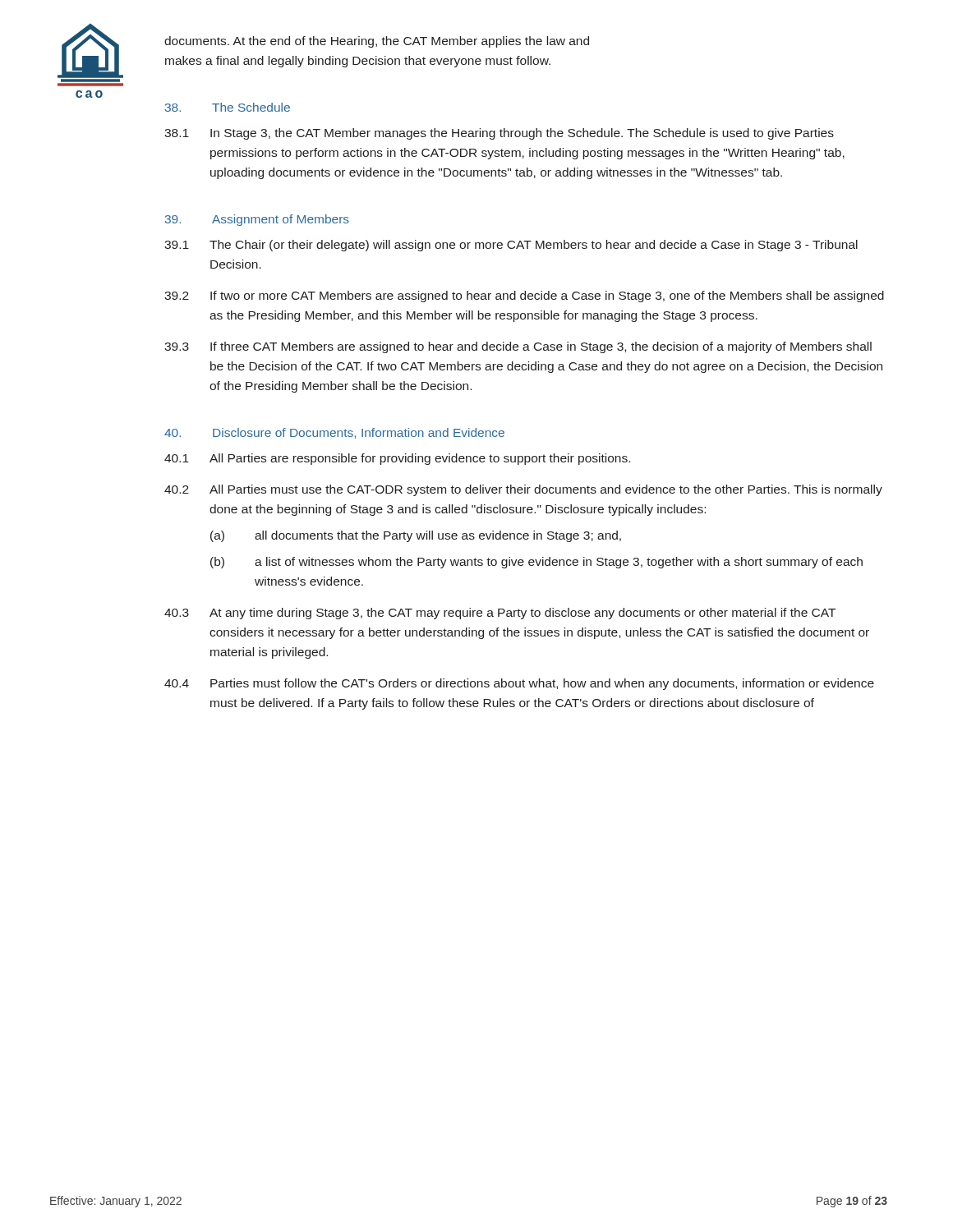This screenshot has height=1232, width=953.
Task: Click on the text block starting "38. The Schedule"
Action: click(227, 108)
